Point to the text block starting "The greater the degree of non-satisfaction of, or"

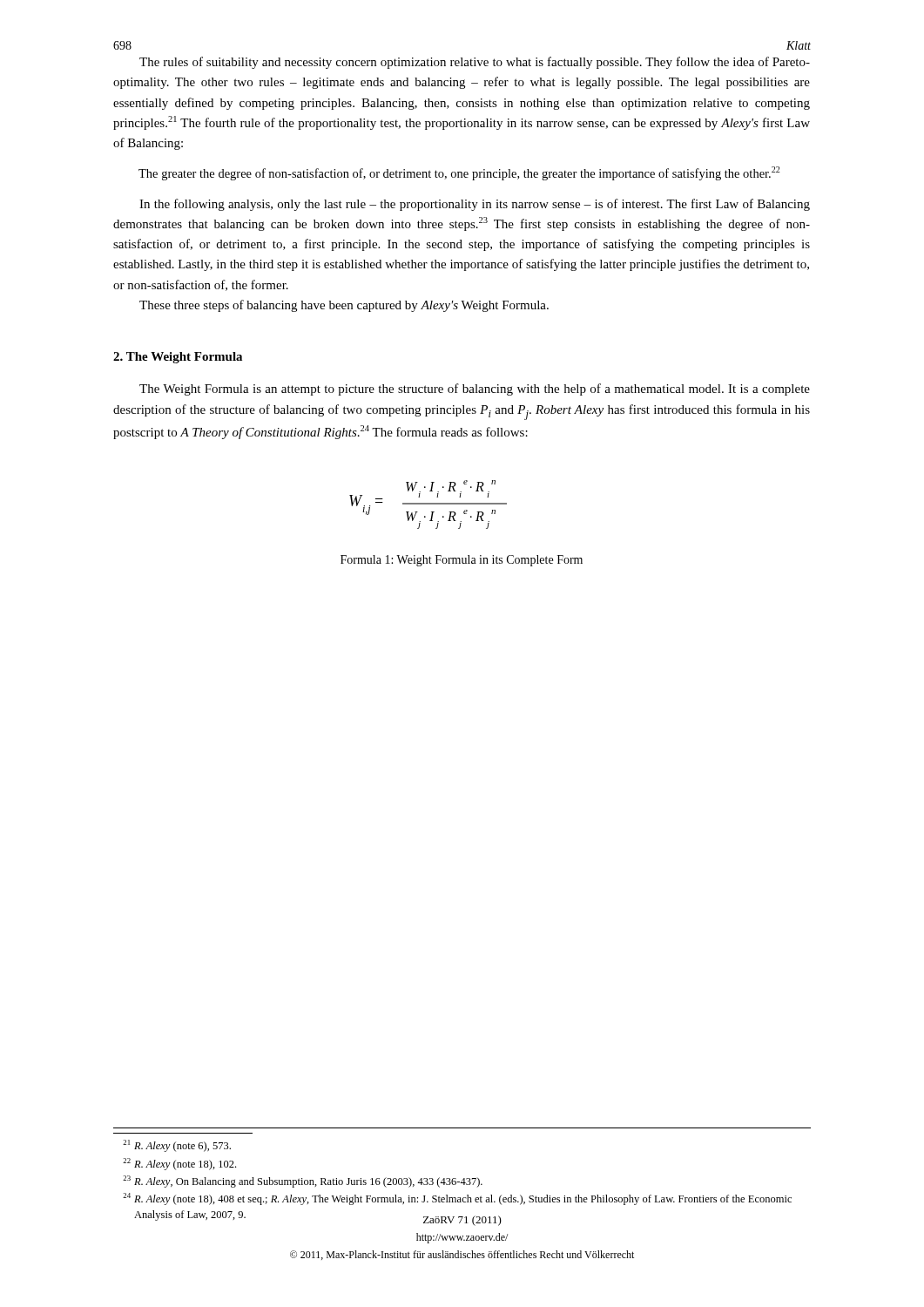click(459, 173)
